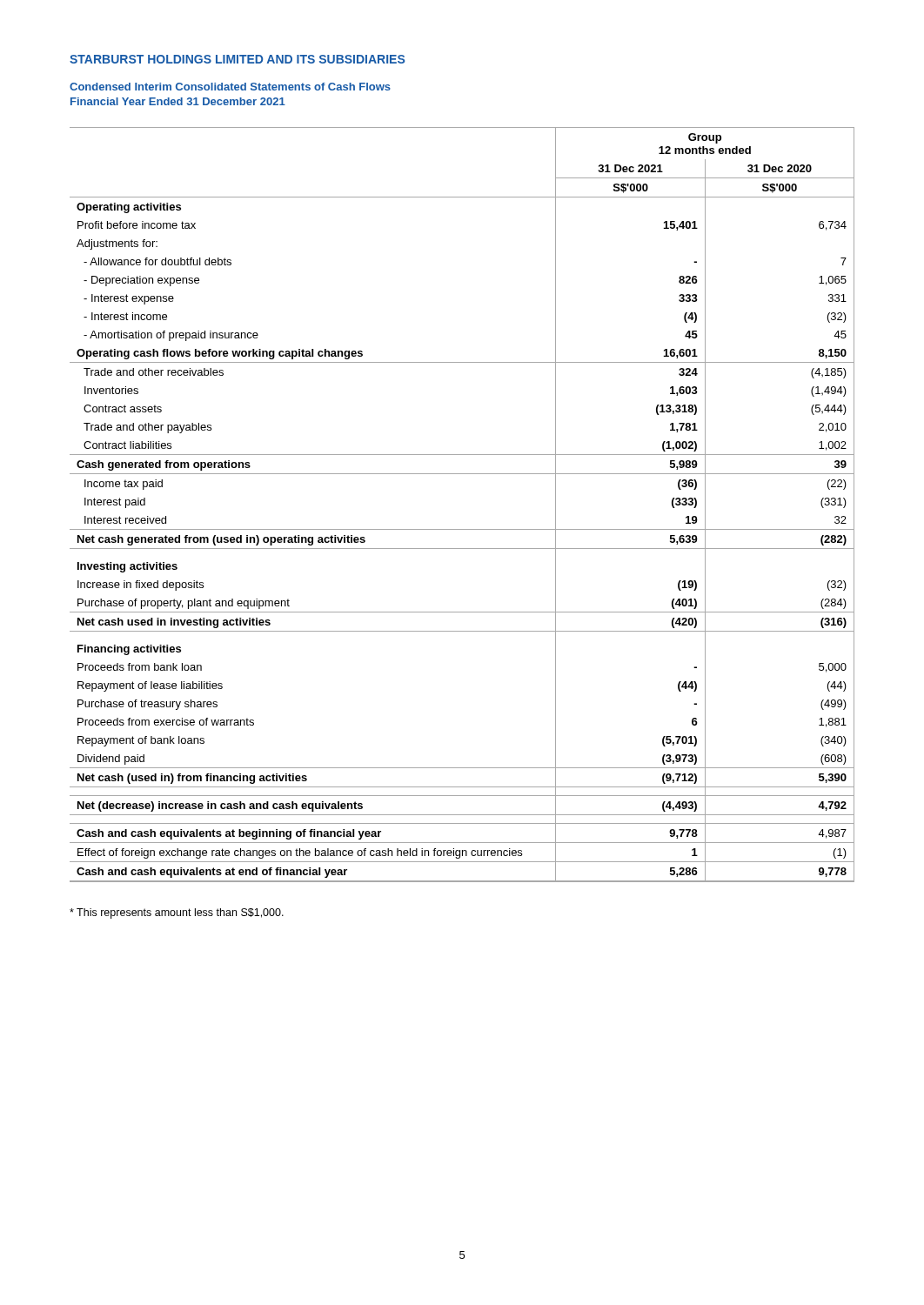Point to the block starting "STARBURST HOLDINGS LIMITED"
Screen dimensions: 1305x924
click(237, 59)
